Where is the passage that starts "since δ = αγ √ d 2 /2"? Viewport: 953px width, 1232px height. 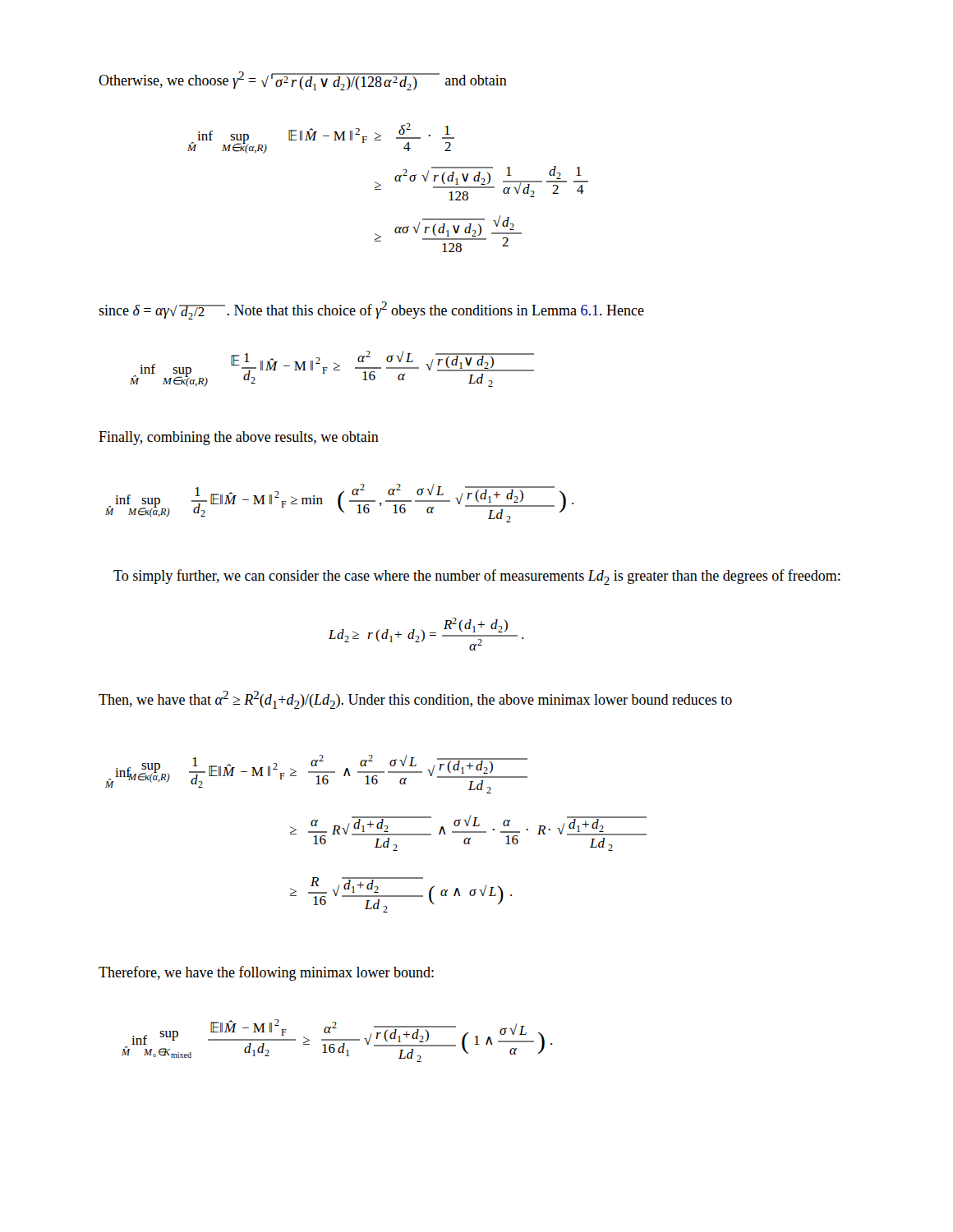click(371, 310)
